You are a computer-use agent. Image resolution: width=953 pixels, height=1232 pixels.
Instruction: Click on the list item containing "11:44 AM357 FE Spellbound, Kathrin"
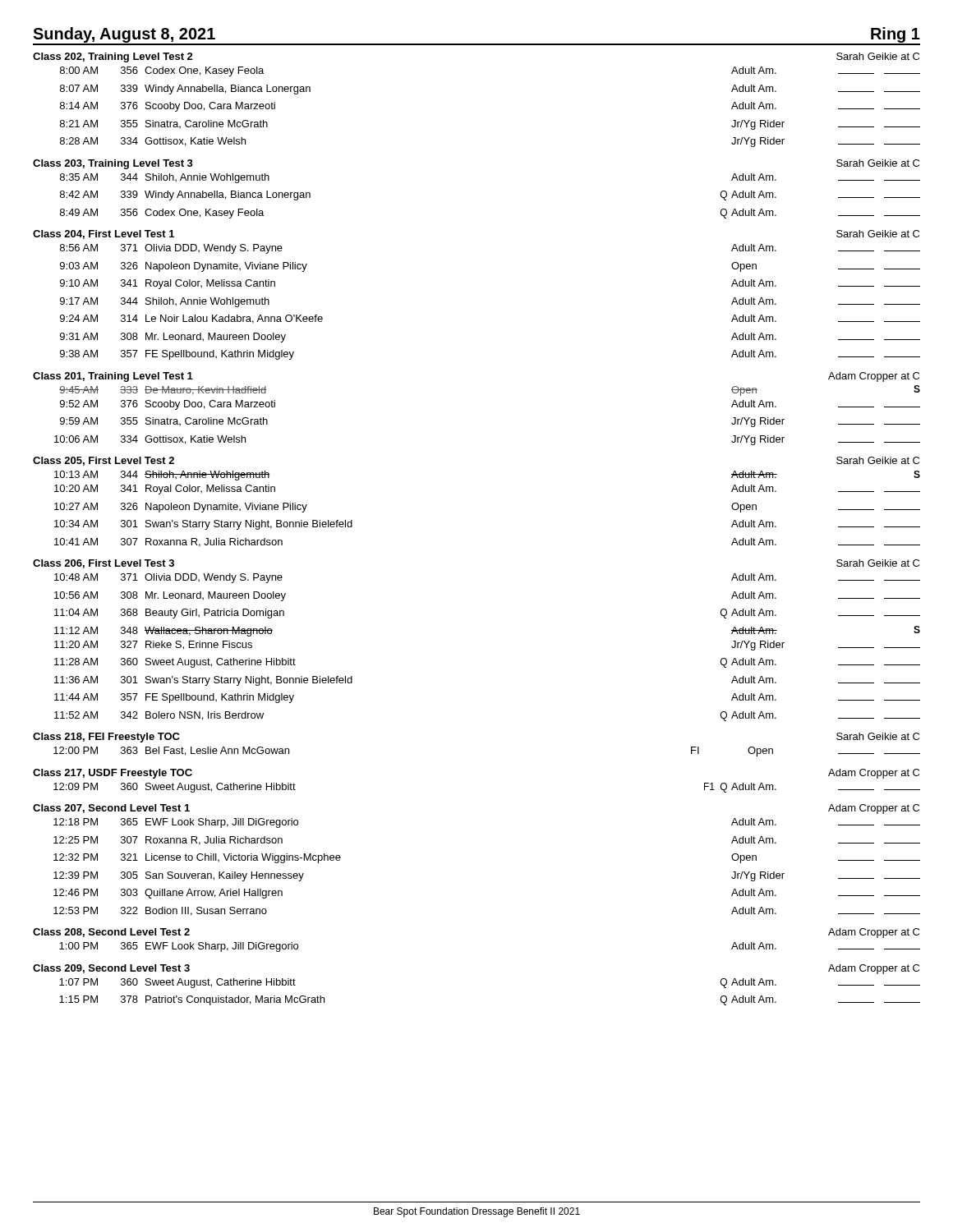pos(74,699)
